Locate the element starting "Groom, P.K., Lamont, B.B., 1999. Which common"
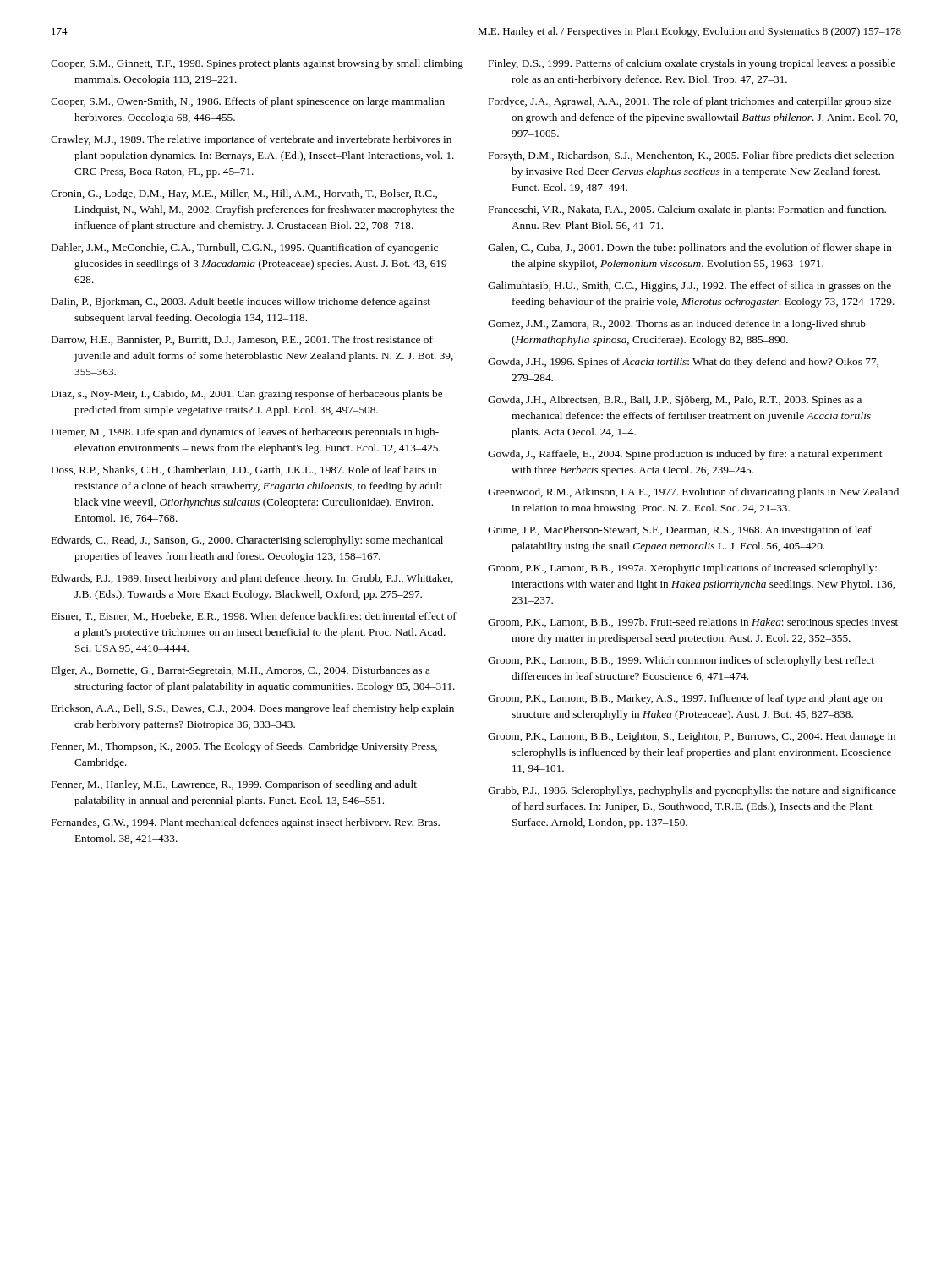The image size is (952, 1268). (x=681, y=668)
